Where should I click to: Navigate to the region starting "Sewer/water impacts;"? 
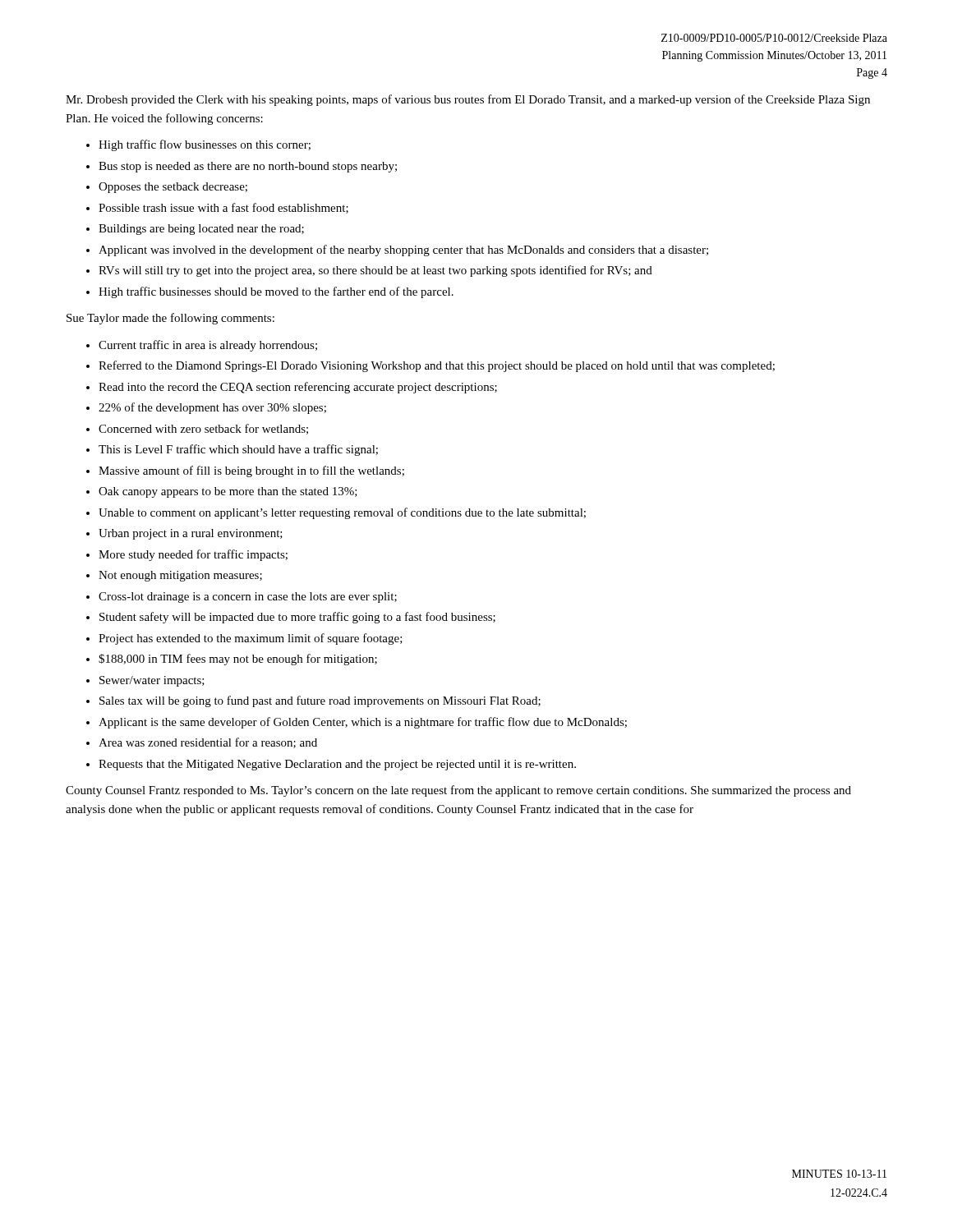point(152,681)
